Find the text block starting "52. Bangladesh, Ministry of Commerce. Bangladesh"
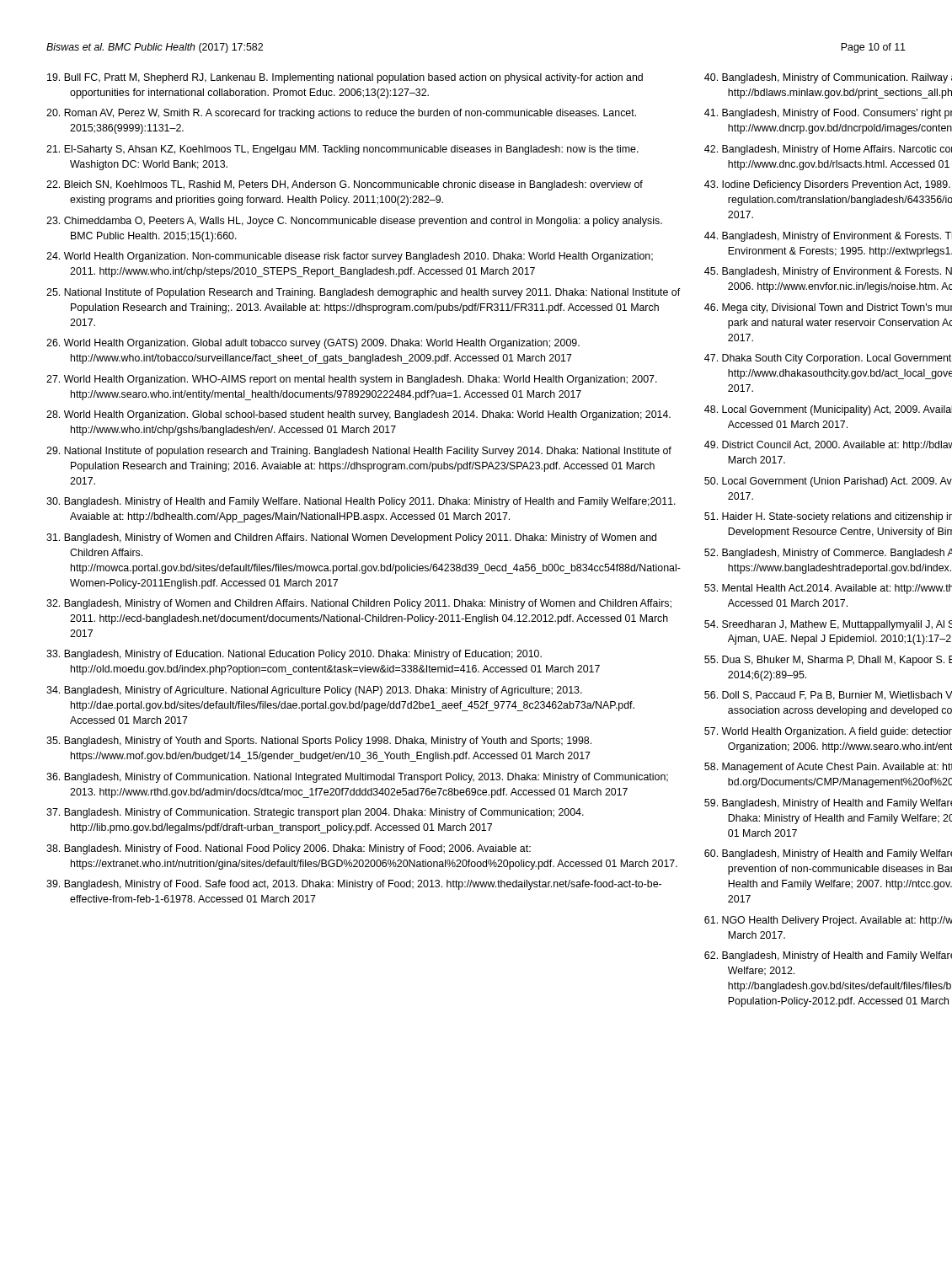 828,560
